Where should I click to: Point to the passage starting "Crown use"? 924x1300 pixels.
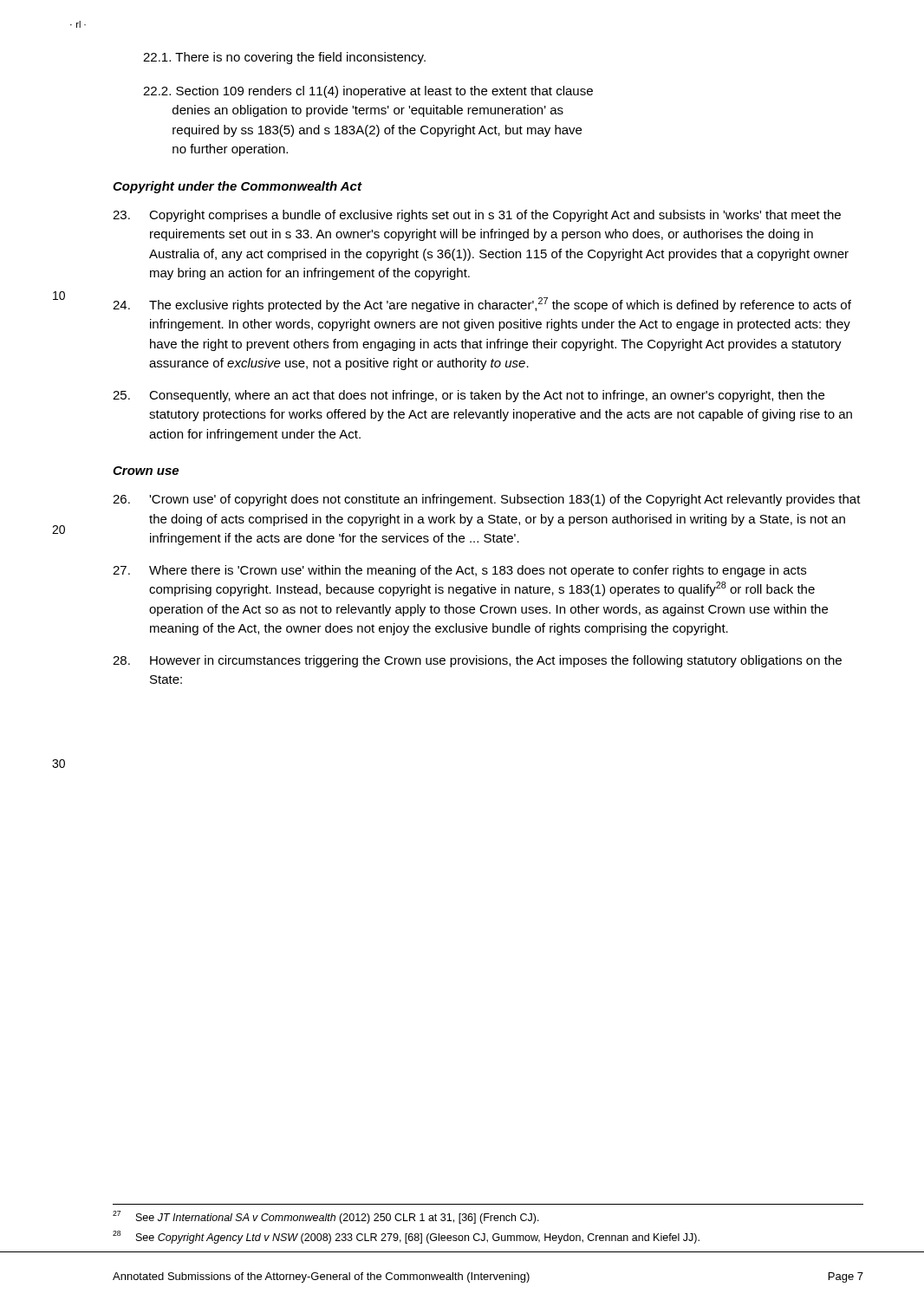click(146, 470)
